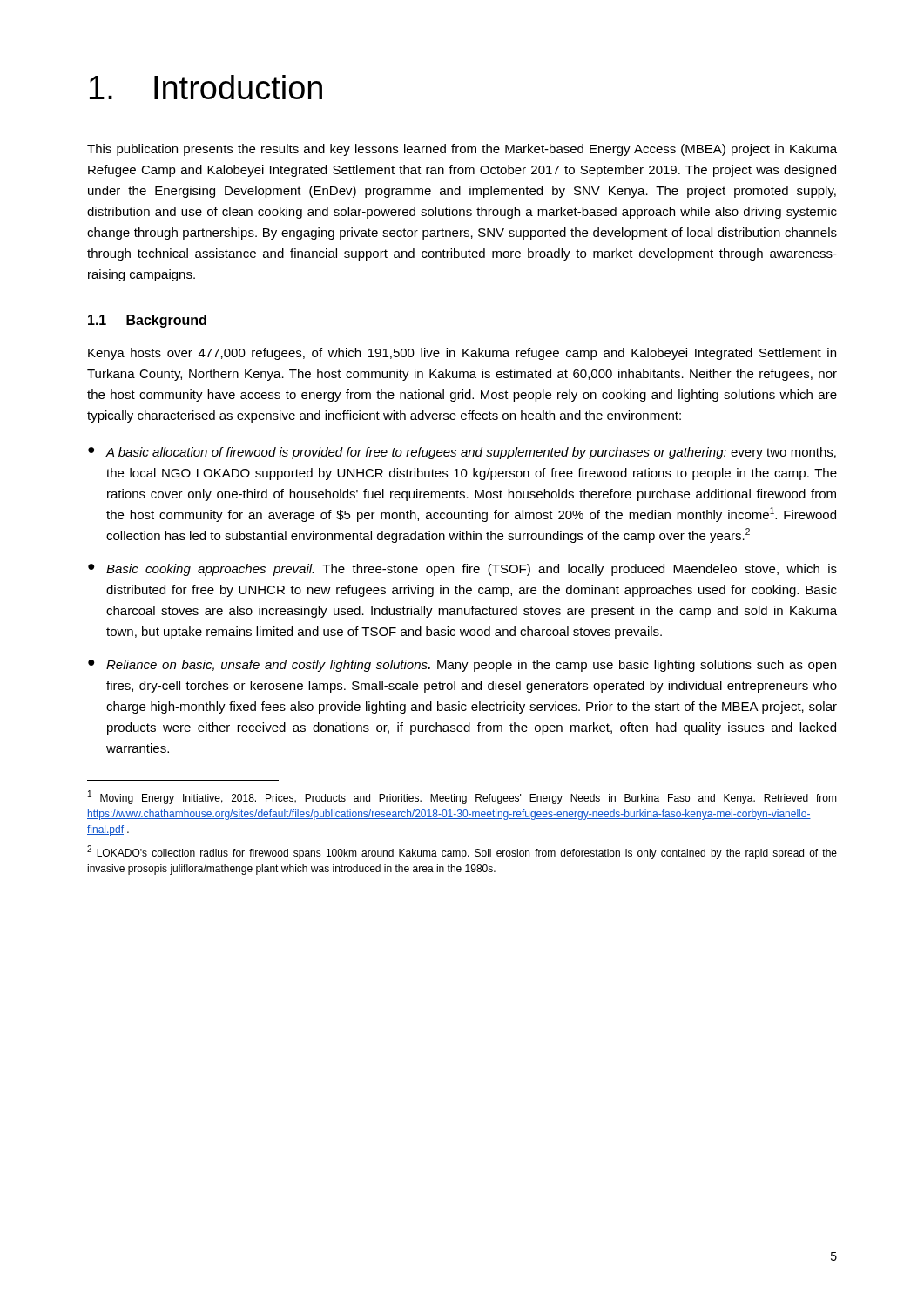Select the block starting "1 Moving Energy Initiative,"

pos(462,812)
